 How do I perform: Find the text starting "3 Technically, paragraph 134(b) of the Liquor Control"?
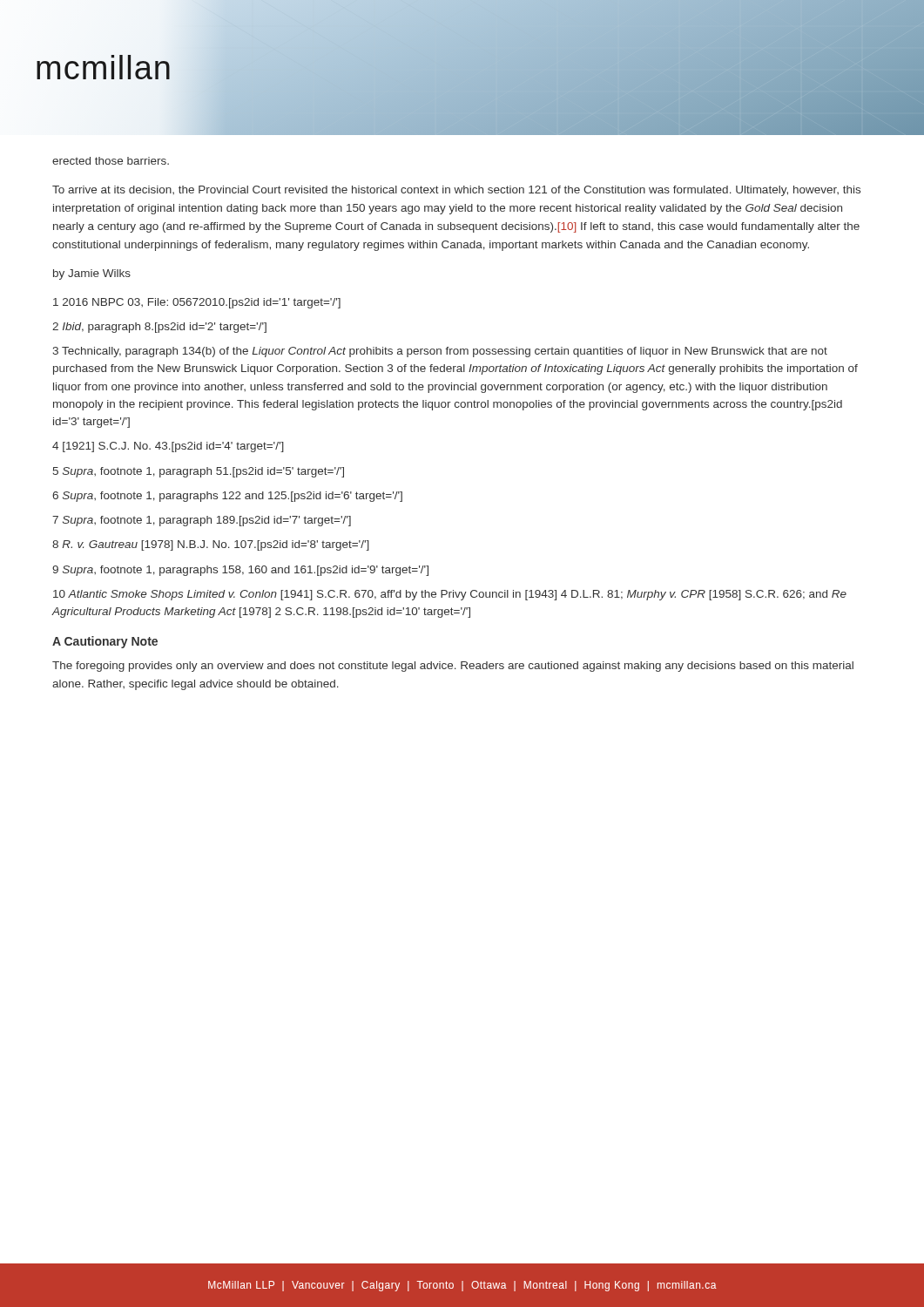pos(455,386)
